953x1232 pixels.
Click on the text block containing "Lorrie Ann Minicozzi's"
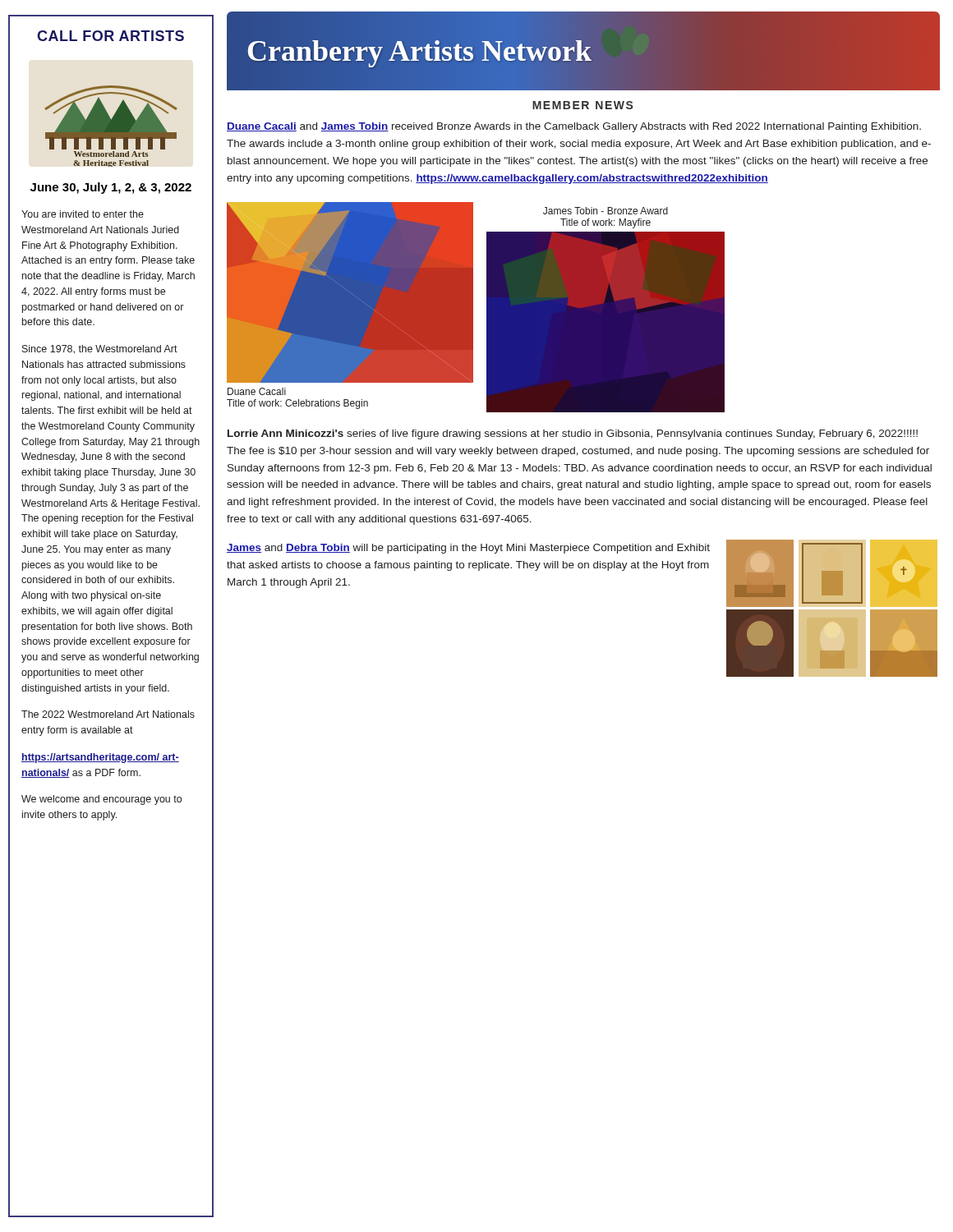(579, 476)
